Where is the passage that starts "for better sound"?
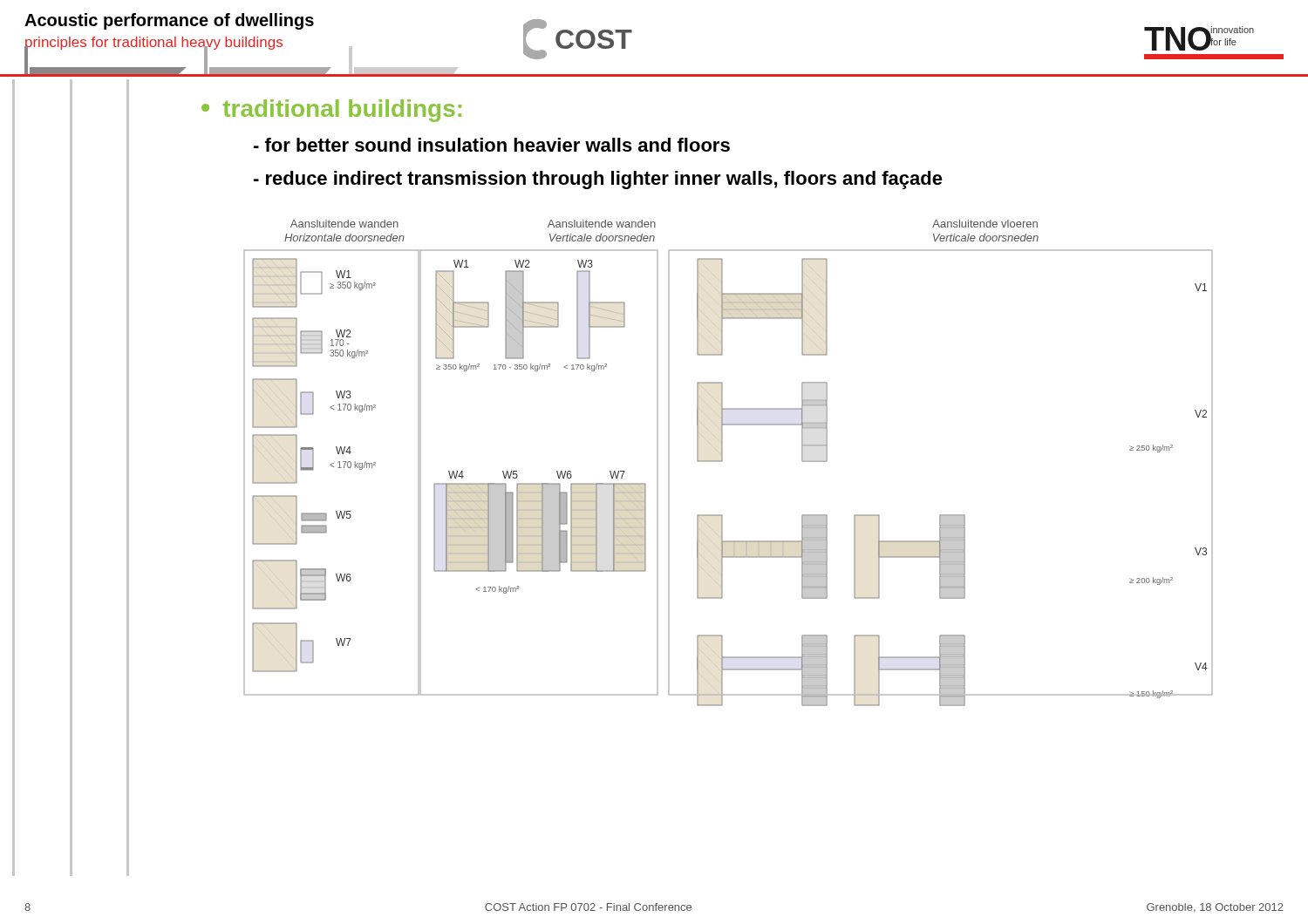1308x924 pixels. 492,145
